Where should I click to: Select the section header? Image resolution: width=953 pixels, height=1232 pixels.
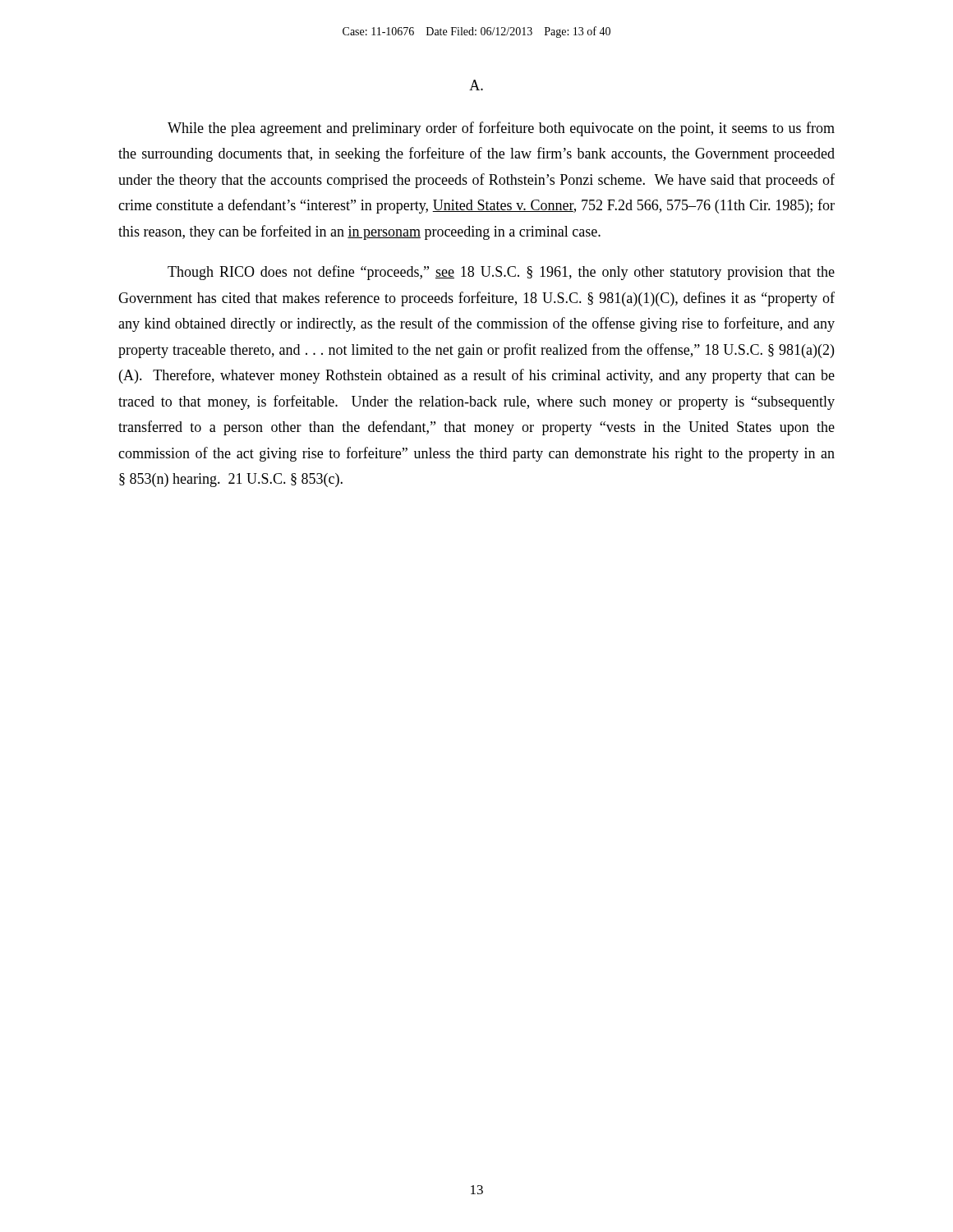tap(476, 85)
